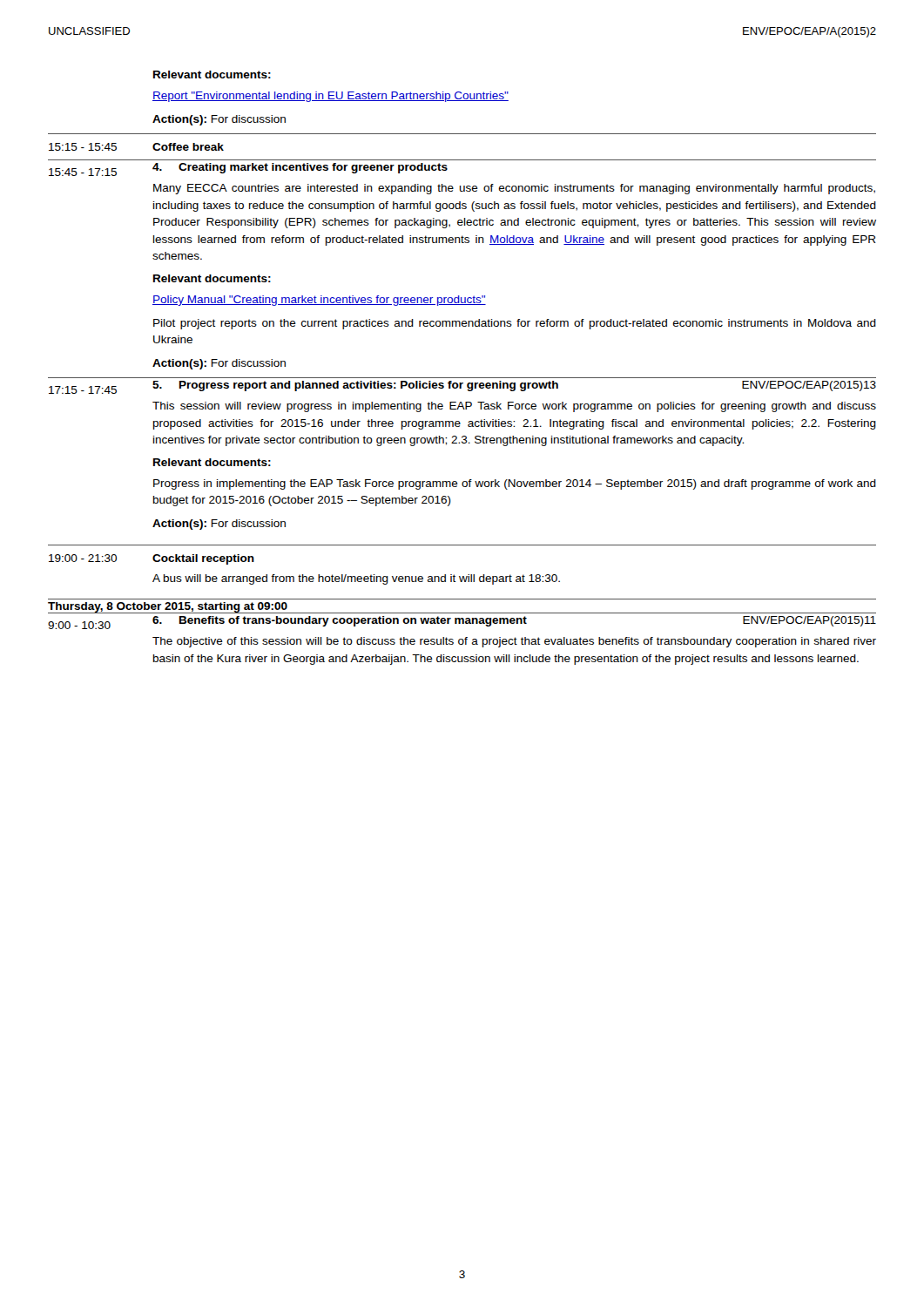Click on the text with the text "Cocktail reception"
This screenshot has height=1307, width=924.
(203, 558)
